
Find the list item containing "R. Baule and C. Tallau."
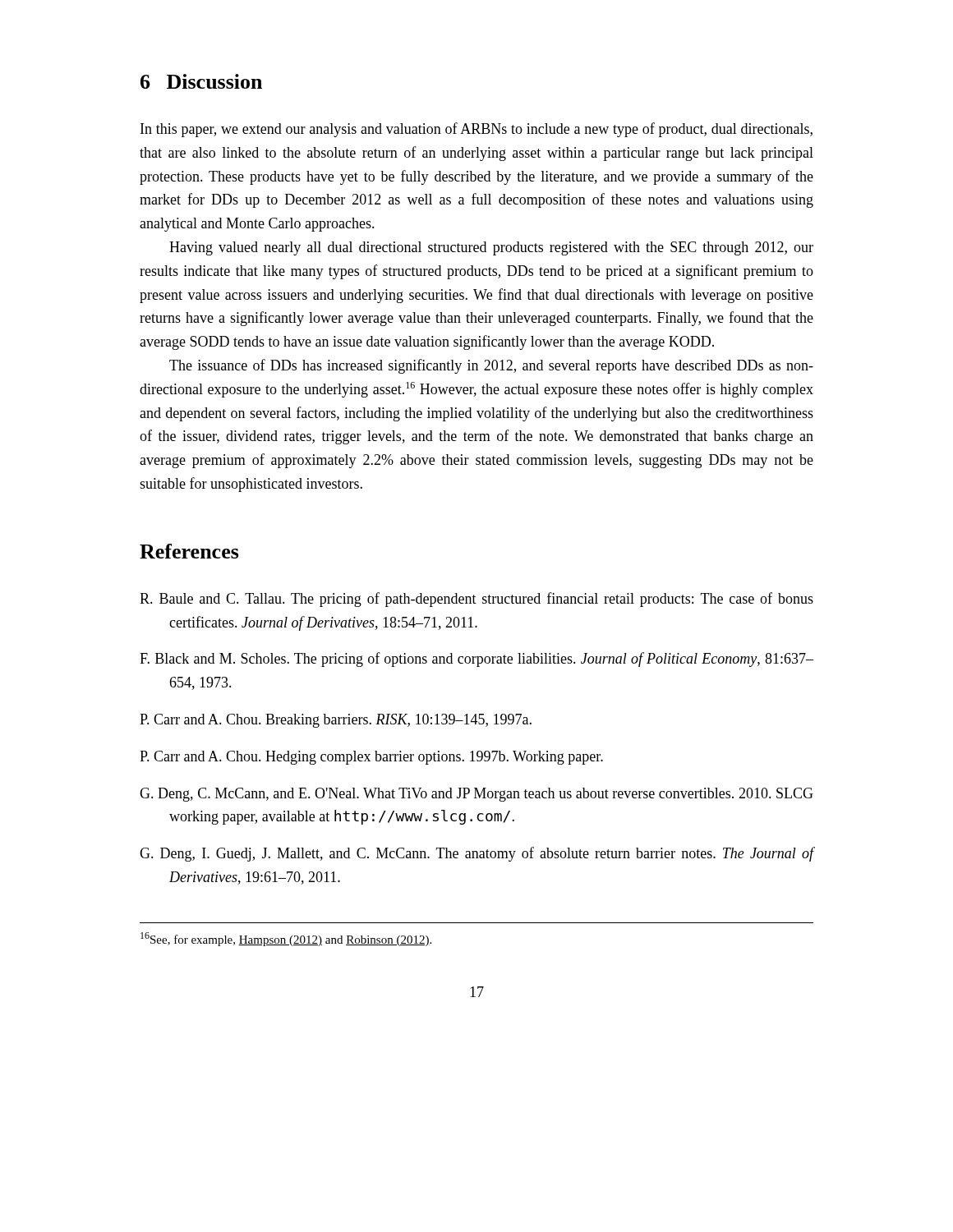(476, 610)
